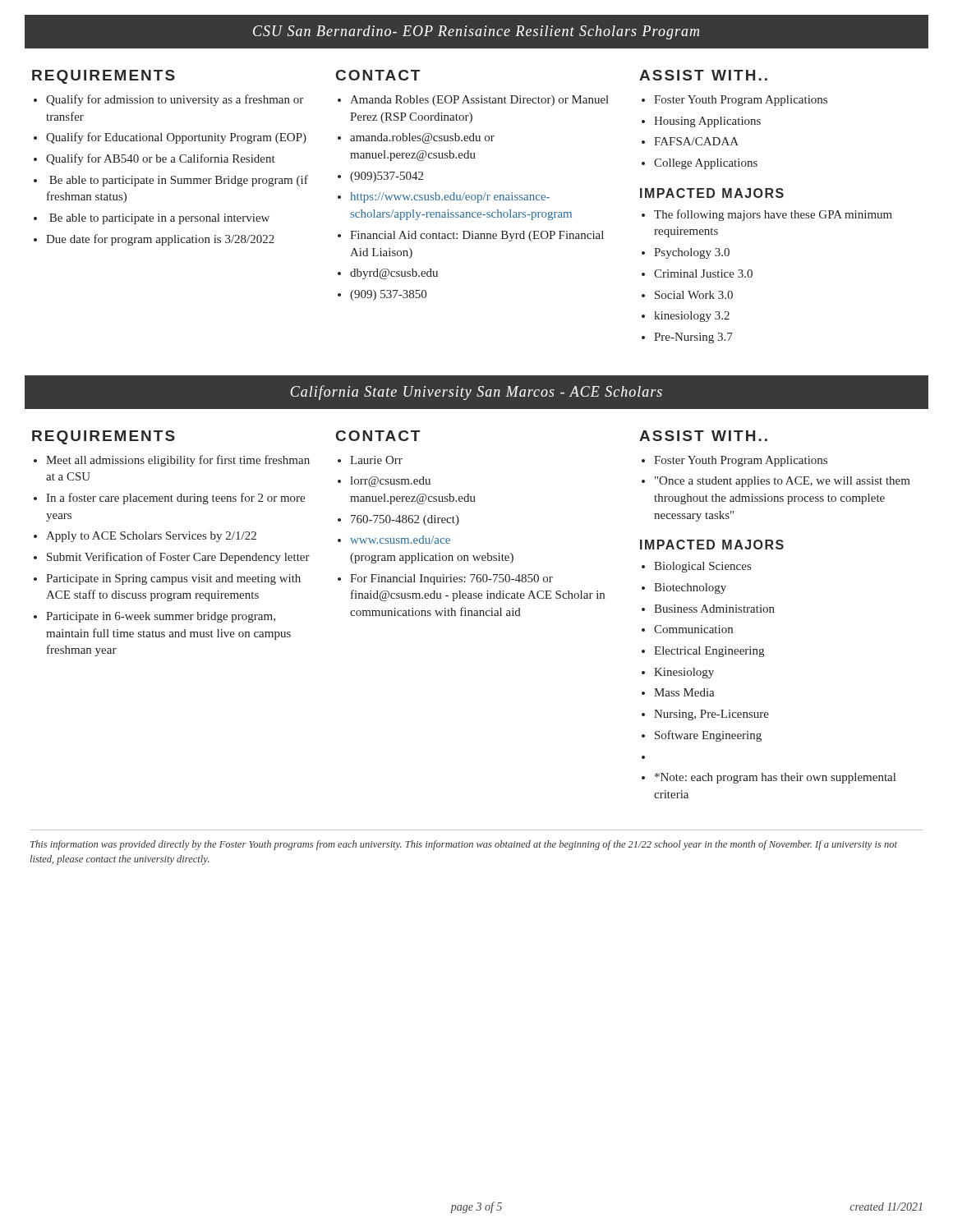This screenshot has height=1232, width=953.
Task: Select the list item containing "Business Administration"
Action: 714,608
